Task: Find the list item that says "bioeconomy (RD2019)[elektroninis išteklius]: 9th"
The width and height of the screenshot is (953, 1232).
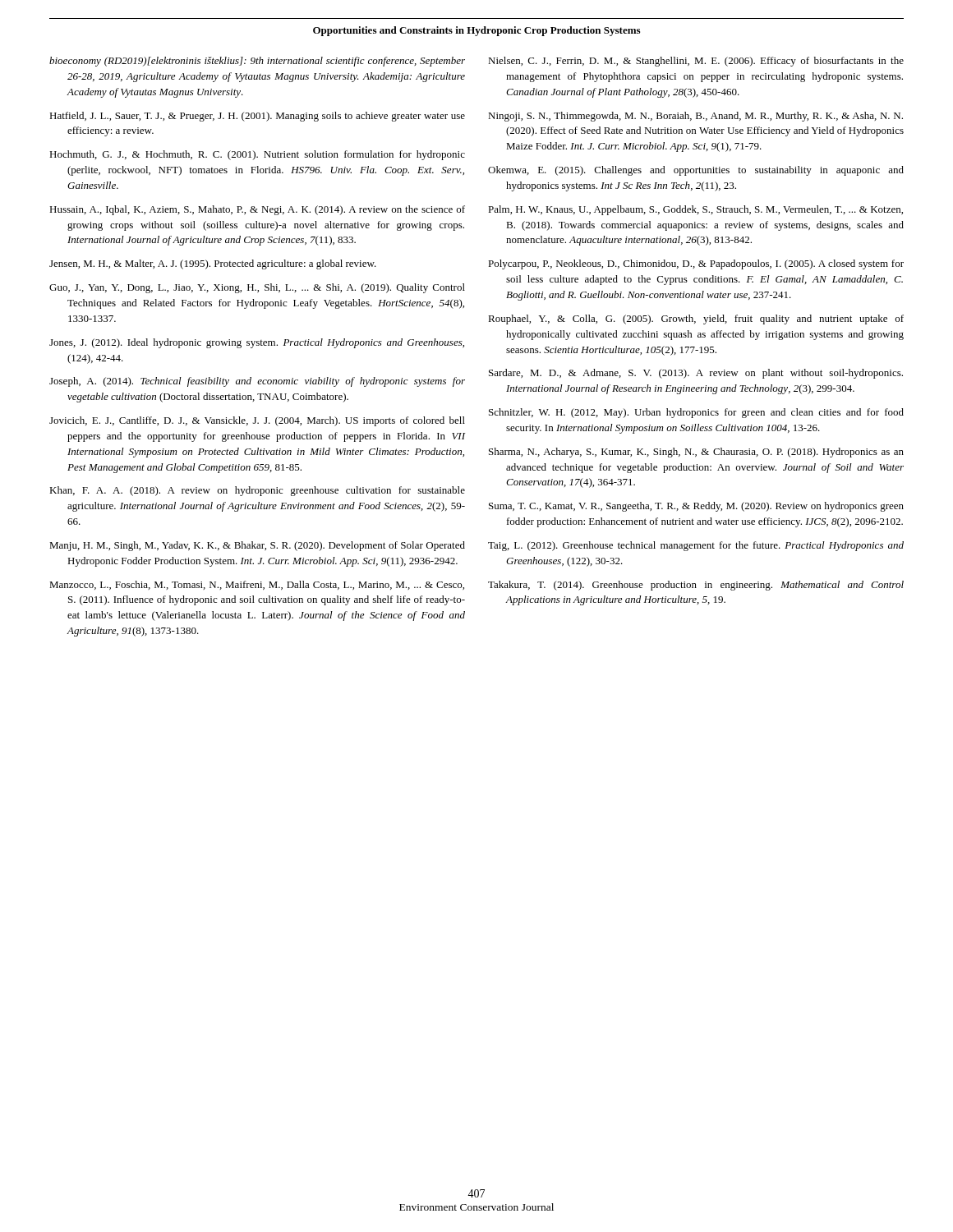Action: point(257,76)
